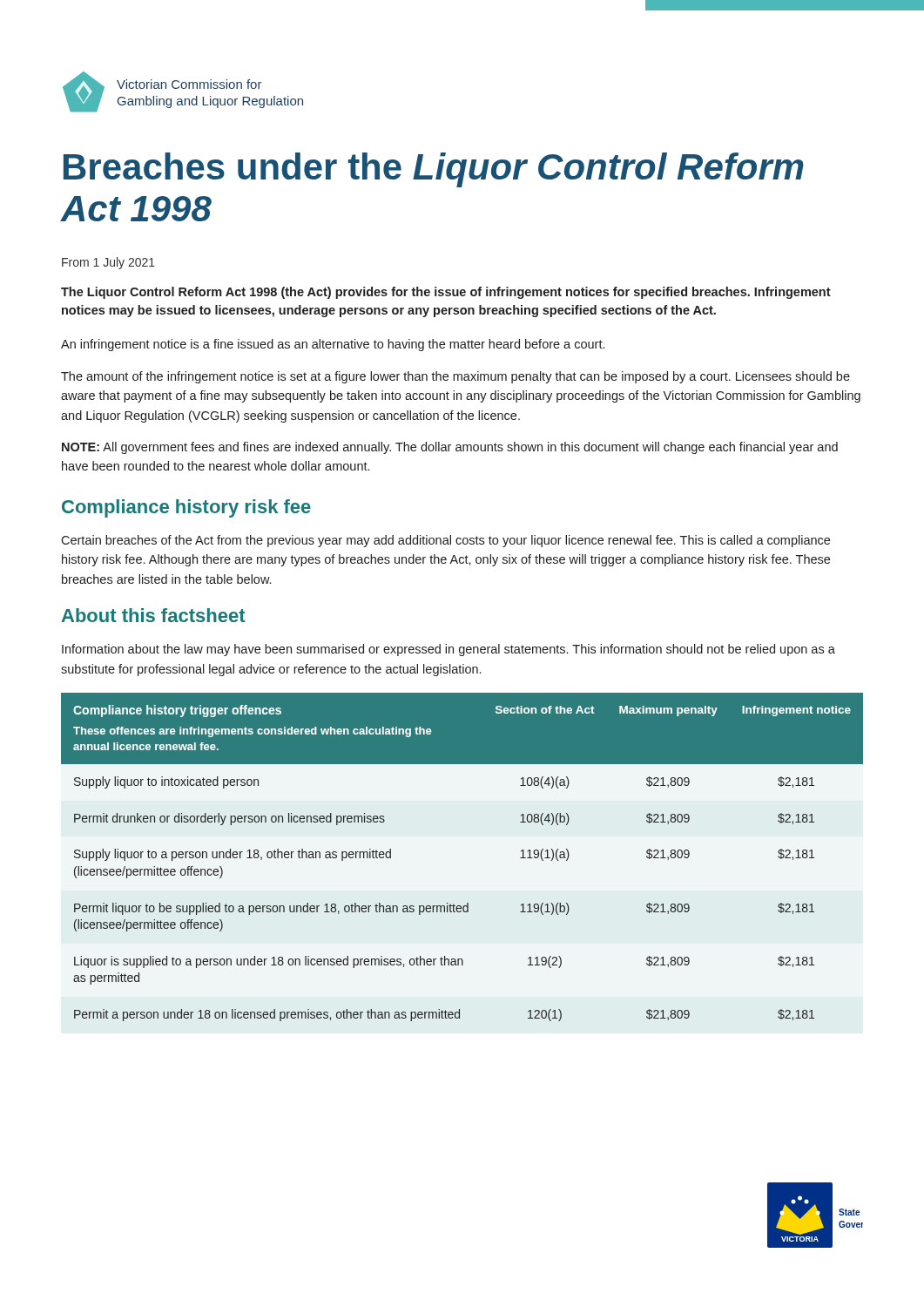Click on the text starting "From 1 July 2021"
The height and width of the screenshot is (1307, 924).
click(x=108, y=262)
